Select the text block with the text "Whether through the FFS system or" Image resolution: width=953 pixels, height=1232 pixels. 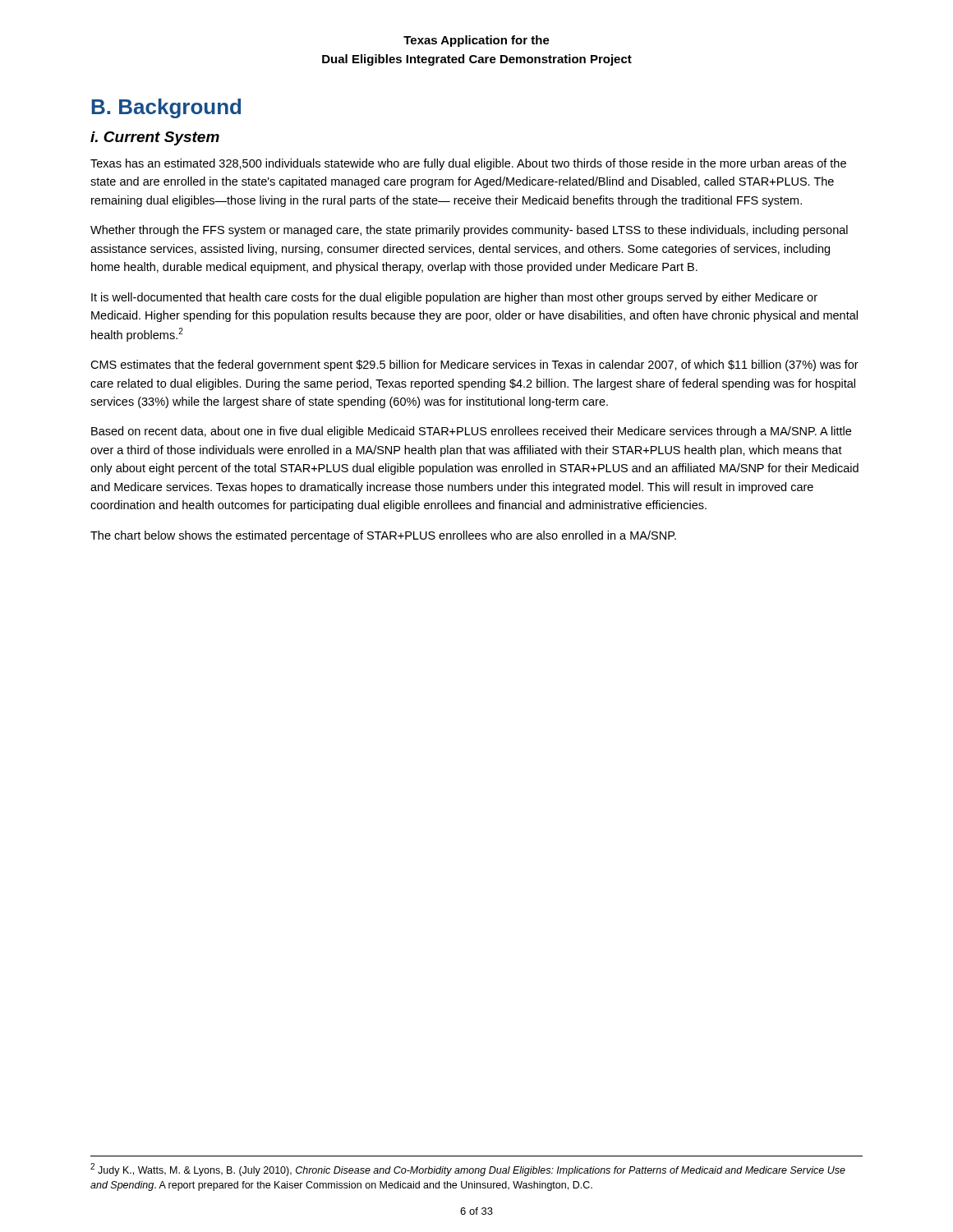click(469, 249)
